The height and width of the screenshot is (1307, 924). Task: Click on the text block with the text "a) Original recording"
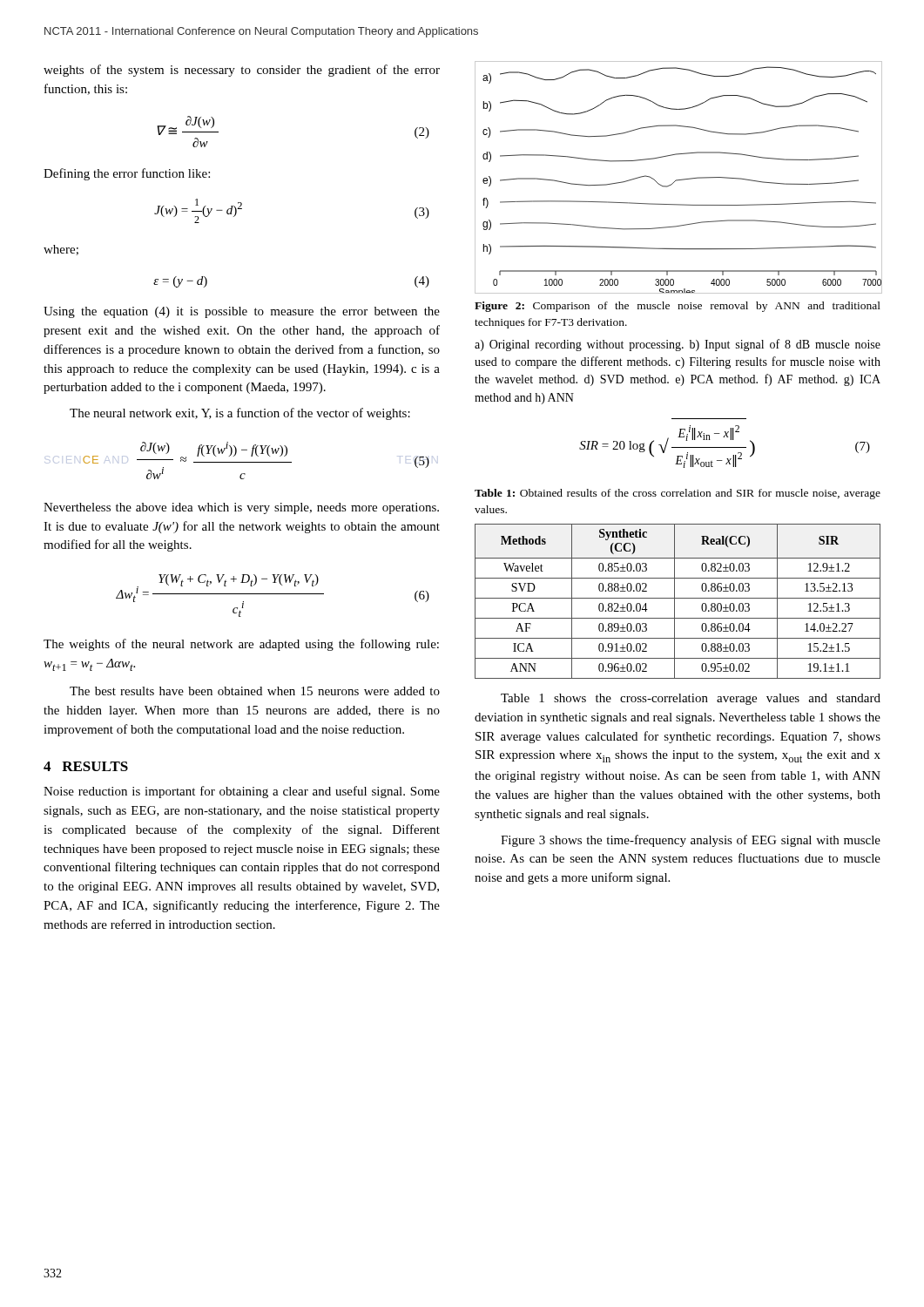[678, 371]
